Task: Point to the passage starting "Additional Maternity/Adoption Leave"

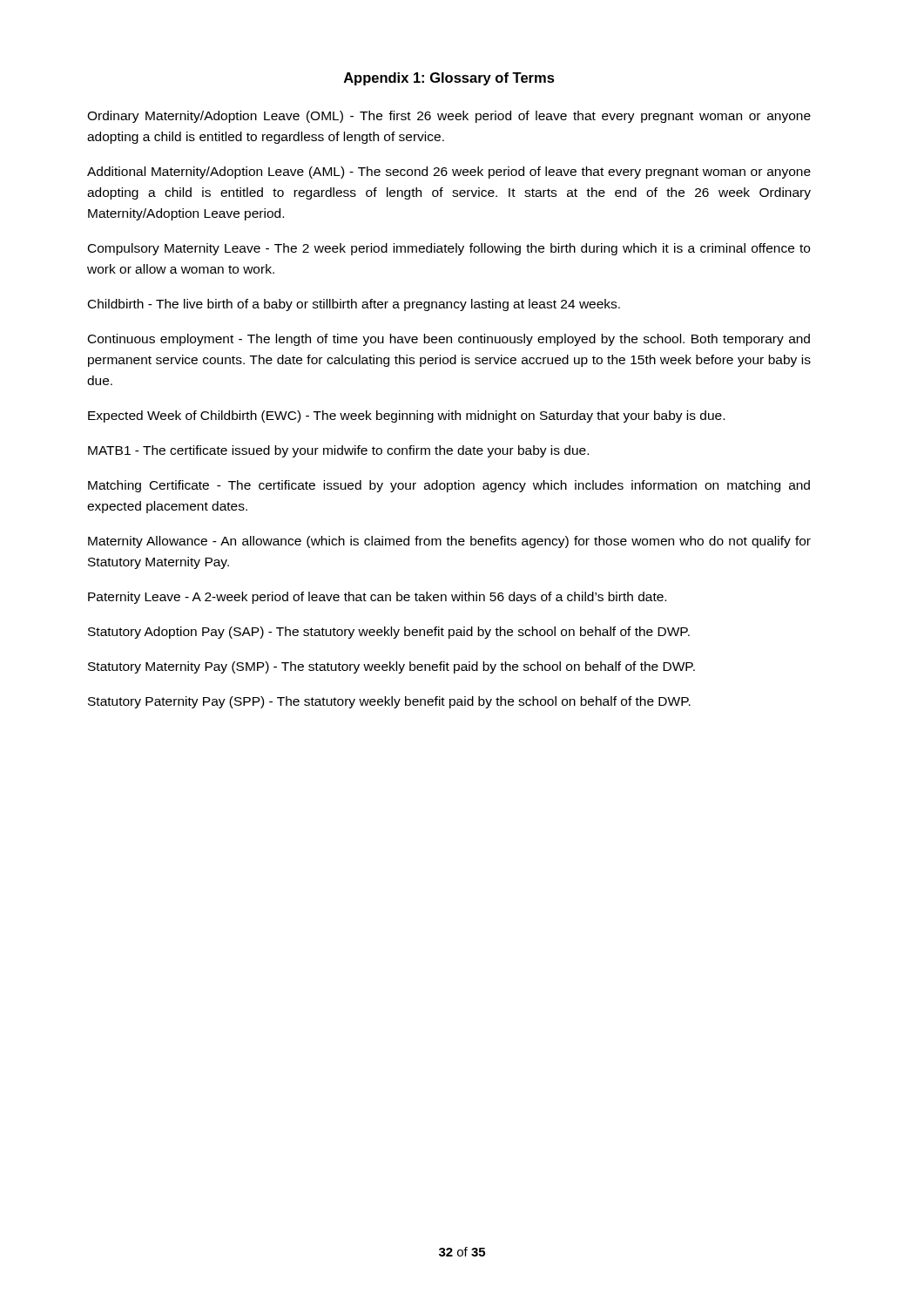Action: coord(449,192)
